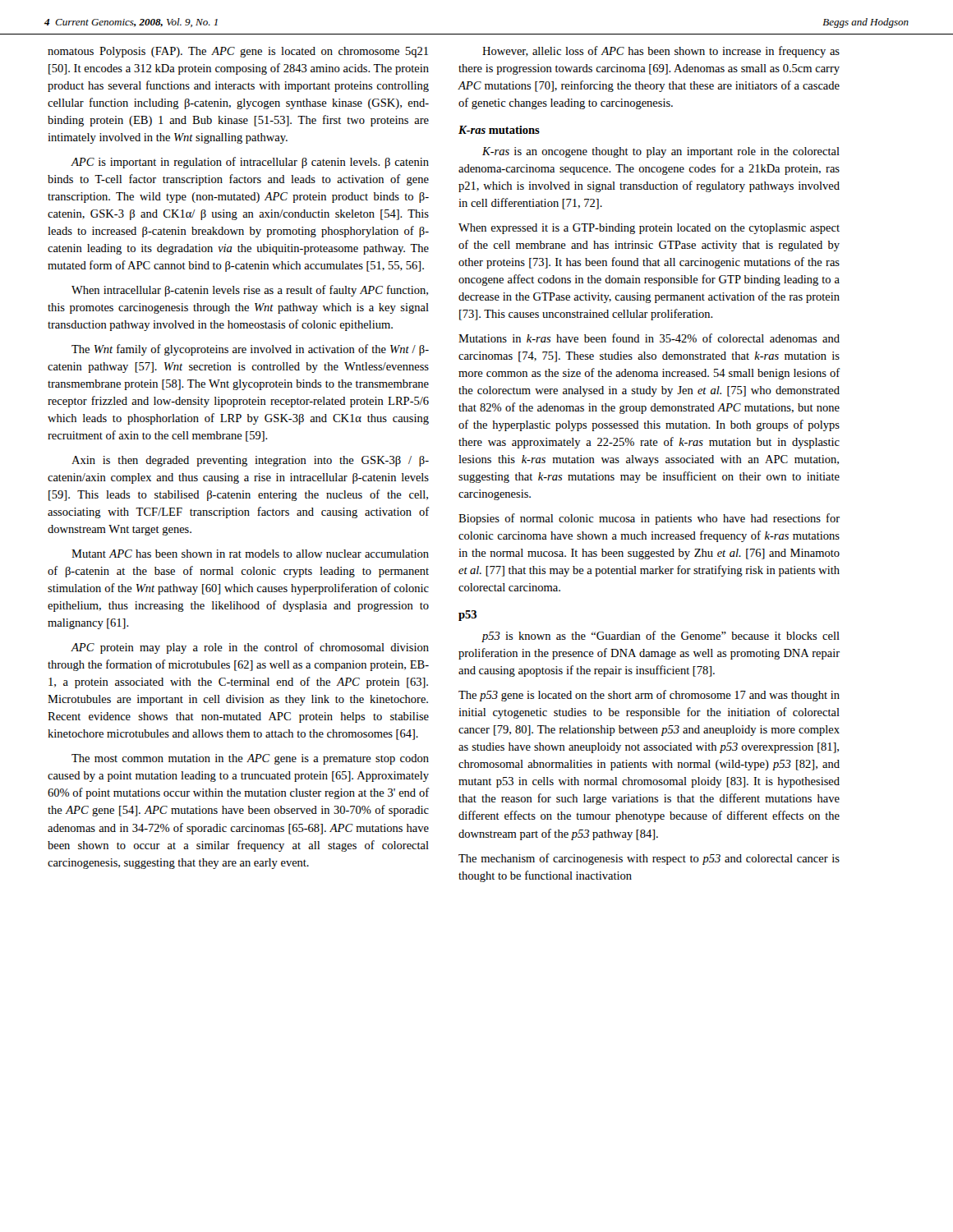Click the passage that begins "The mechanism of carcinogenesis with respect"
The height and width of the screenshot is (1232, 953).
point(649,867)
